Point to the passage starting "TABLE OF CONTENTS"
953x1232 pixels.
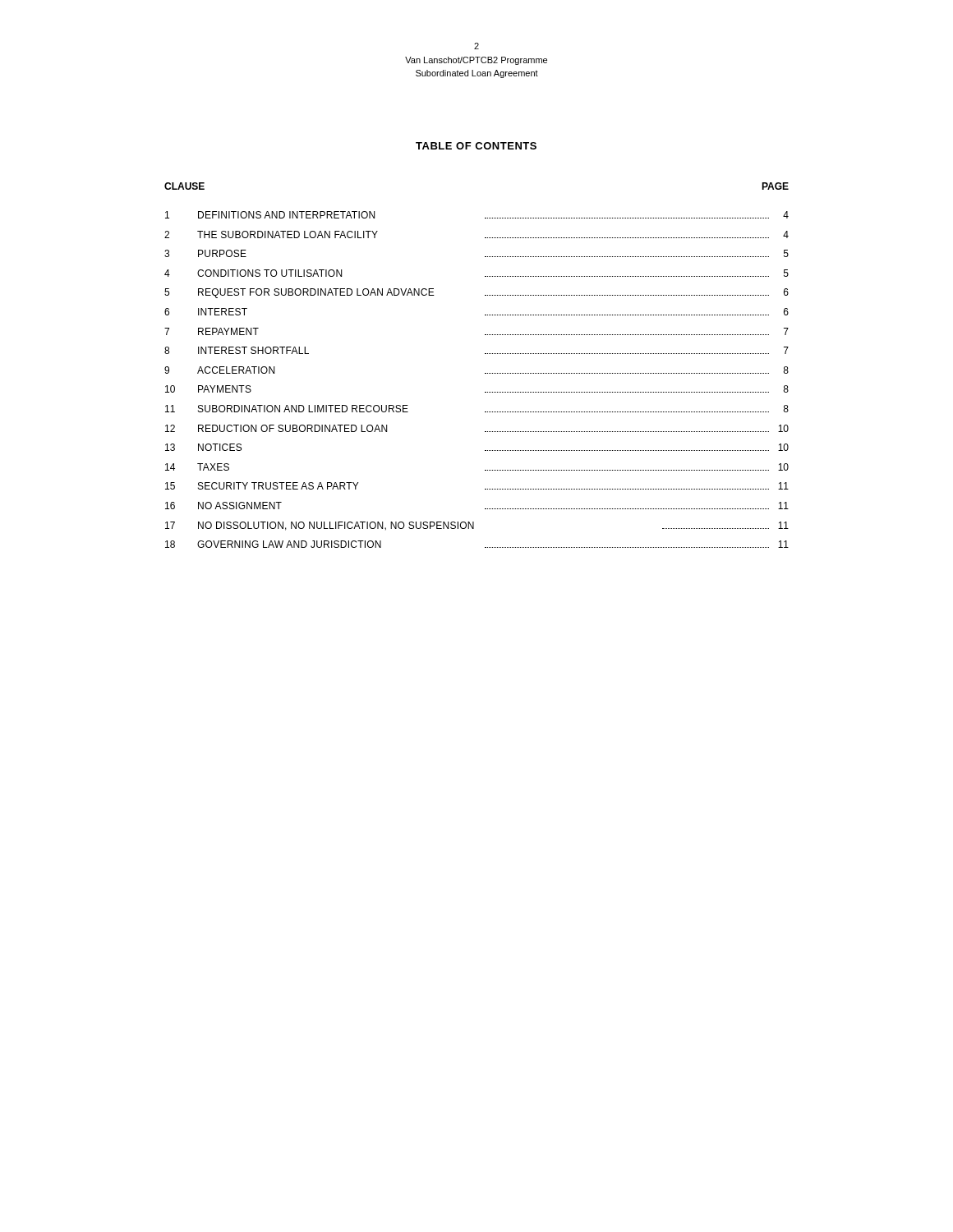[x=476, y=146]
